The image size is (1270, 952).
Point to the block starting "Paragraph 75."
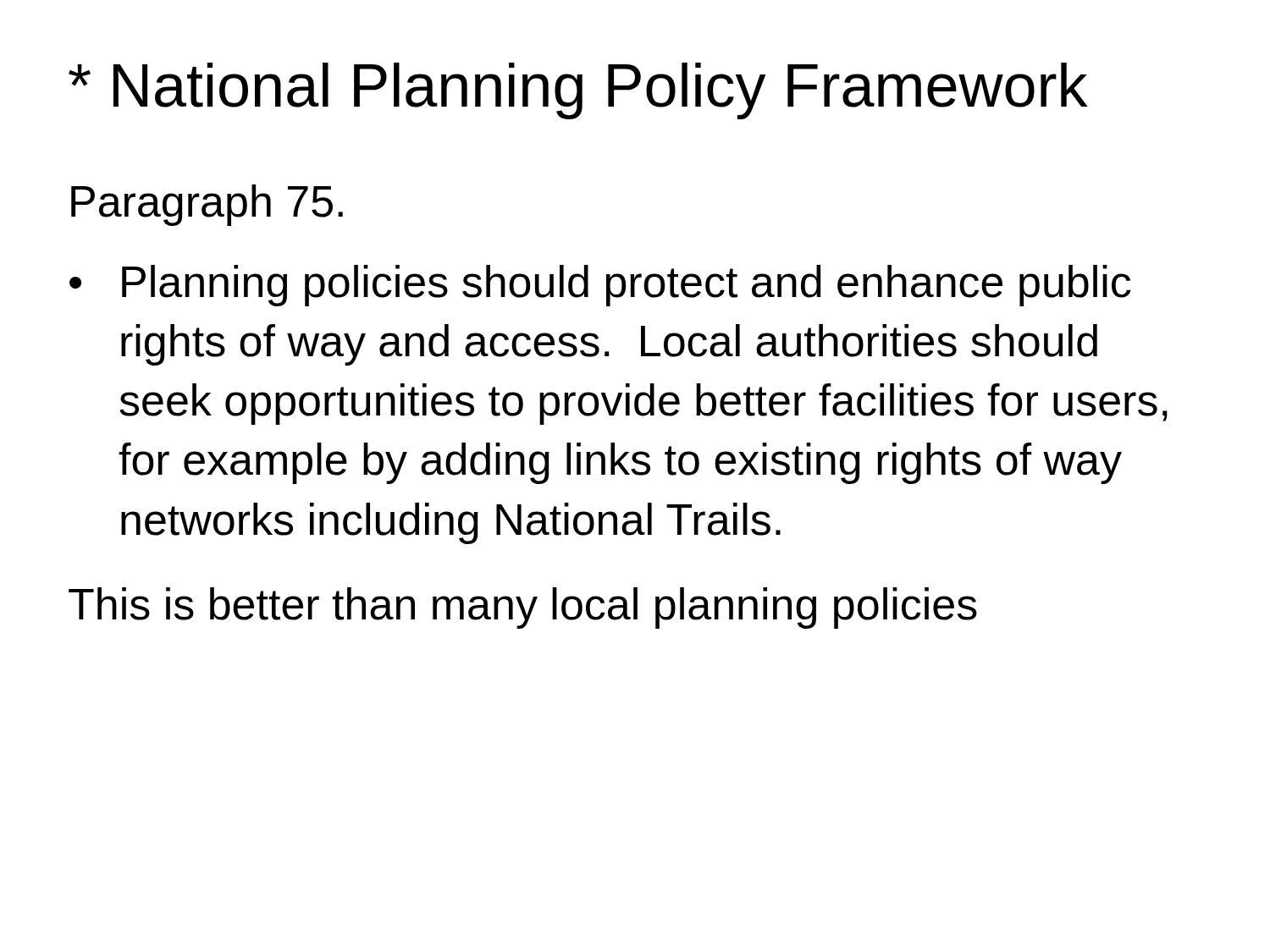pyautogui.click(x=207, y=205)
